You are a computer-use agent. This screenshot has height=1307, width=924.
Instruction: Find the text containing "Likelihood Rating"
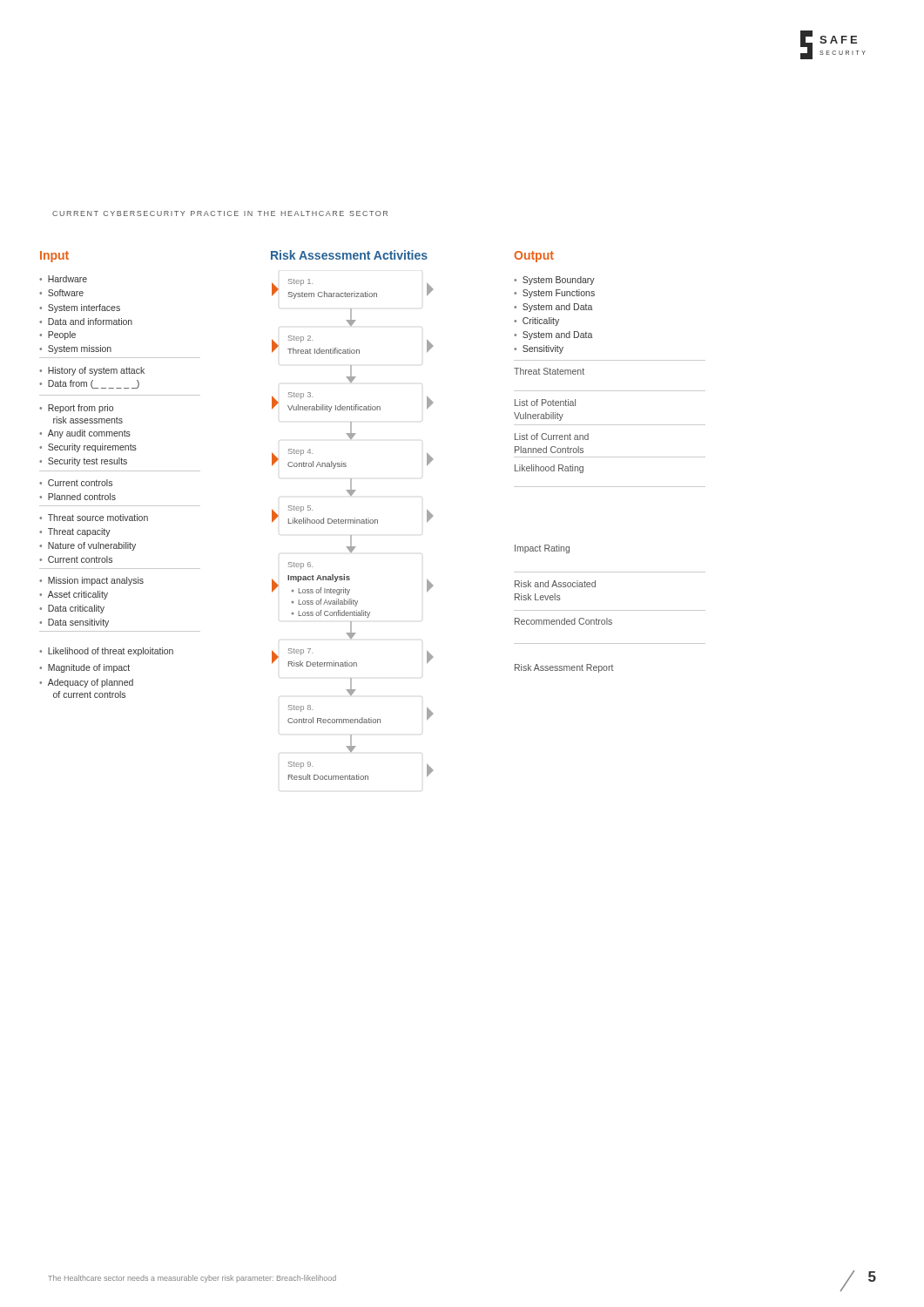(549, 468)
